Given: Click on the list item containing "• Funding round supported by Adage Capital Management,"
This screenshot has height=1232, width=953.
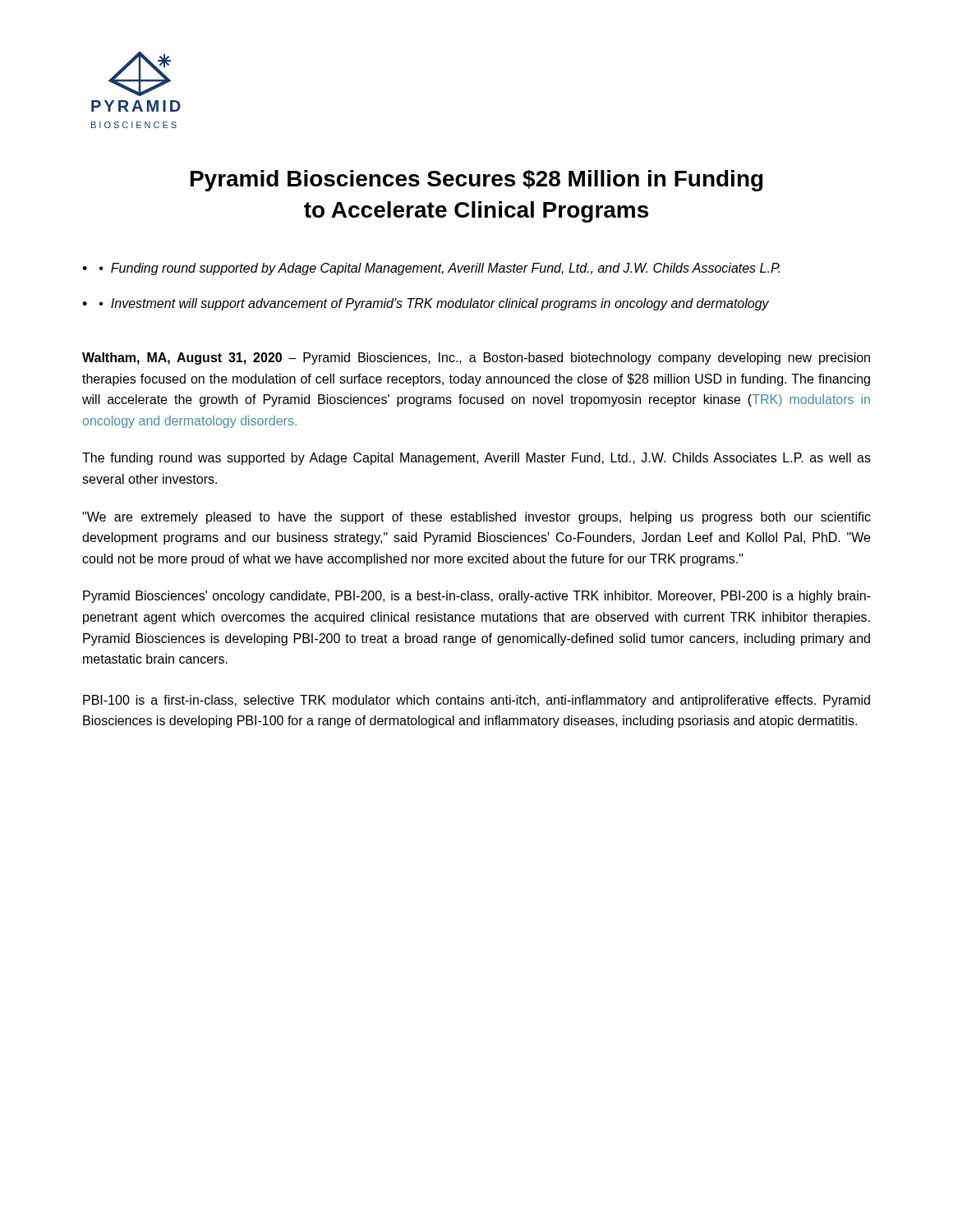Looking at the screenshot, I should [x=440, y=268].
